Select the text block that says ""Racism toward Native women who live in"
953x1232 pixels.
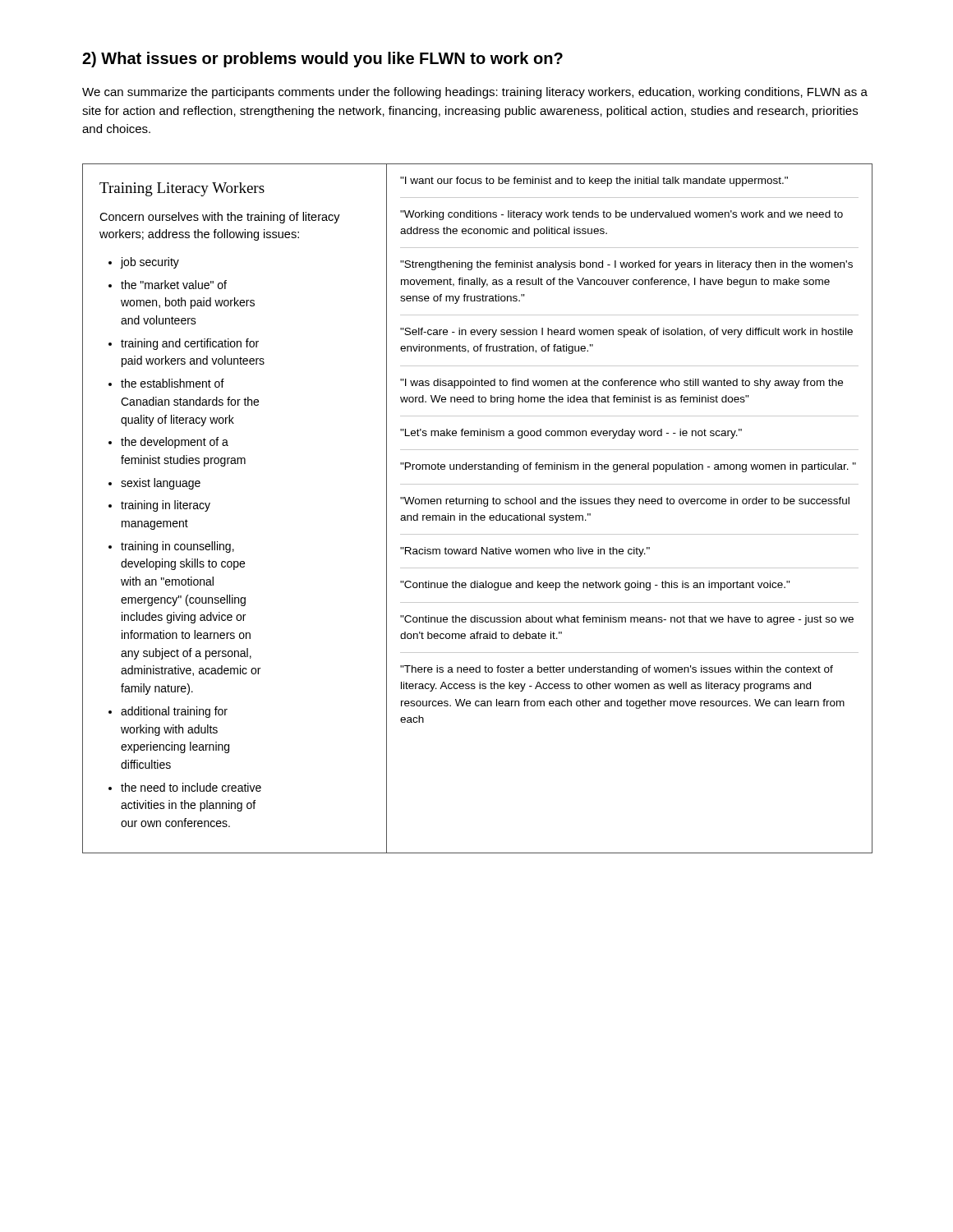point(525,551)
